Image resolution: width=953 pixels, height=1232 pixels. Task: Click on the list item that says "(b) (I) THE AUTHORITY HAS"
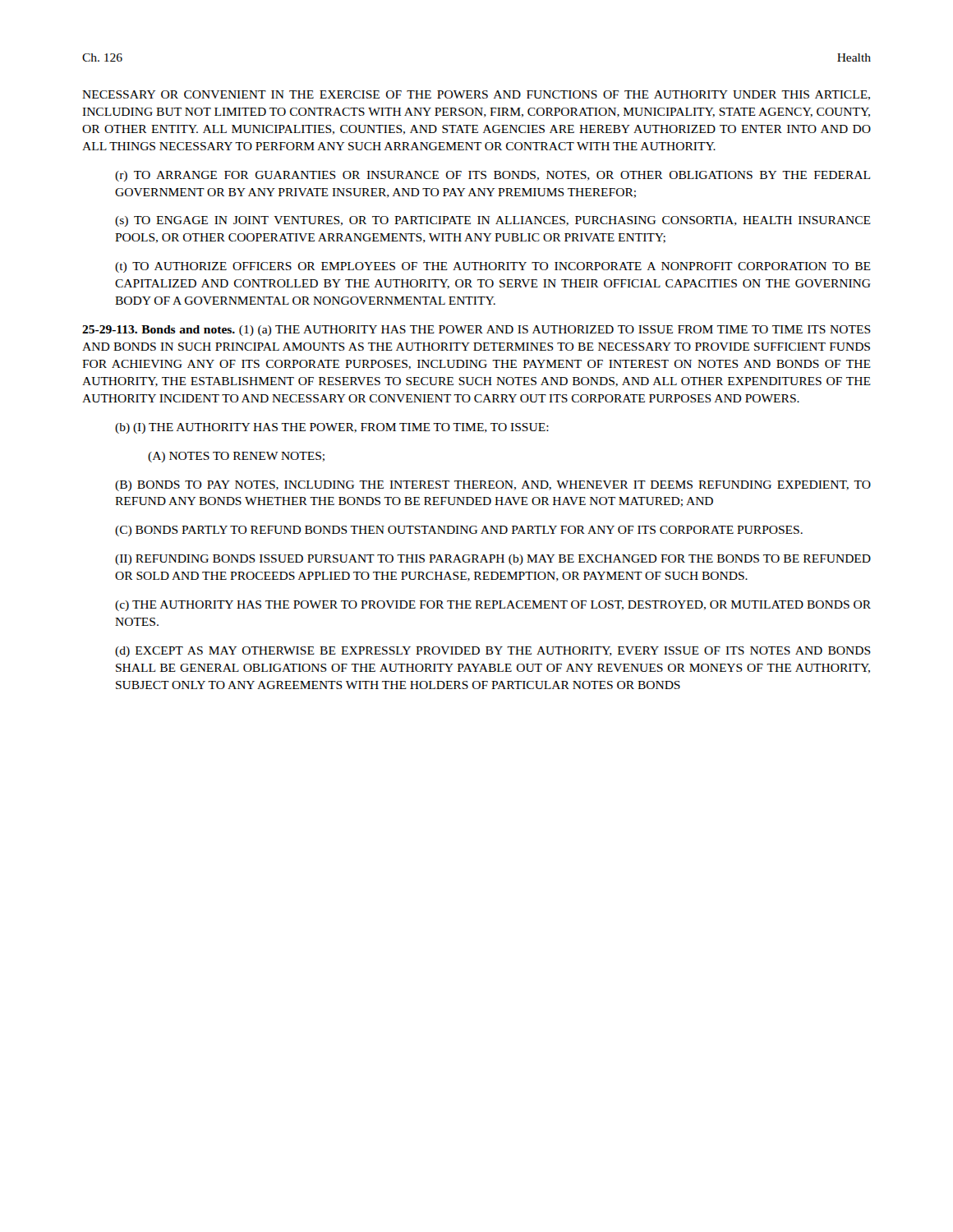(x=332, y=426)
